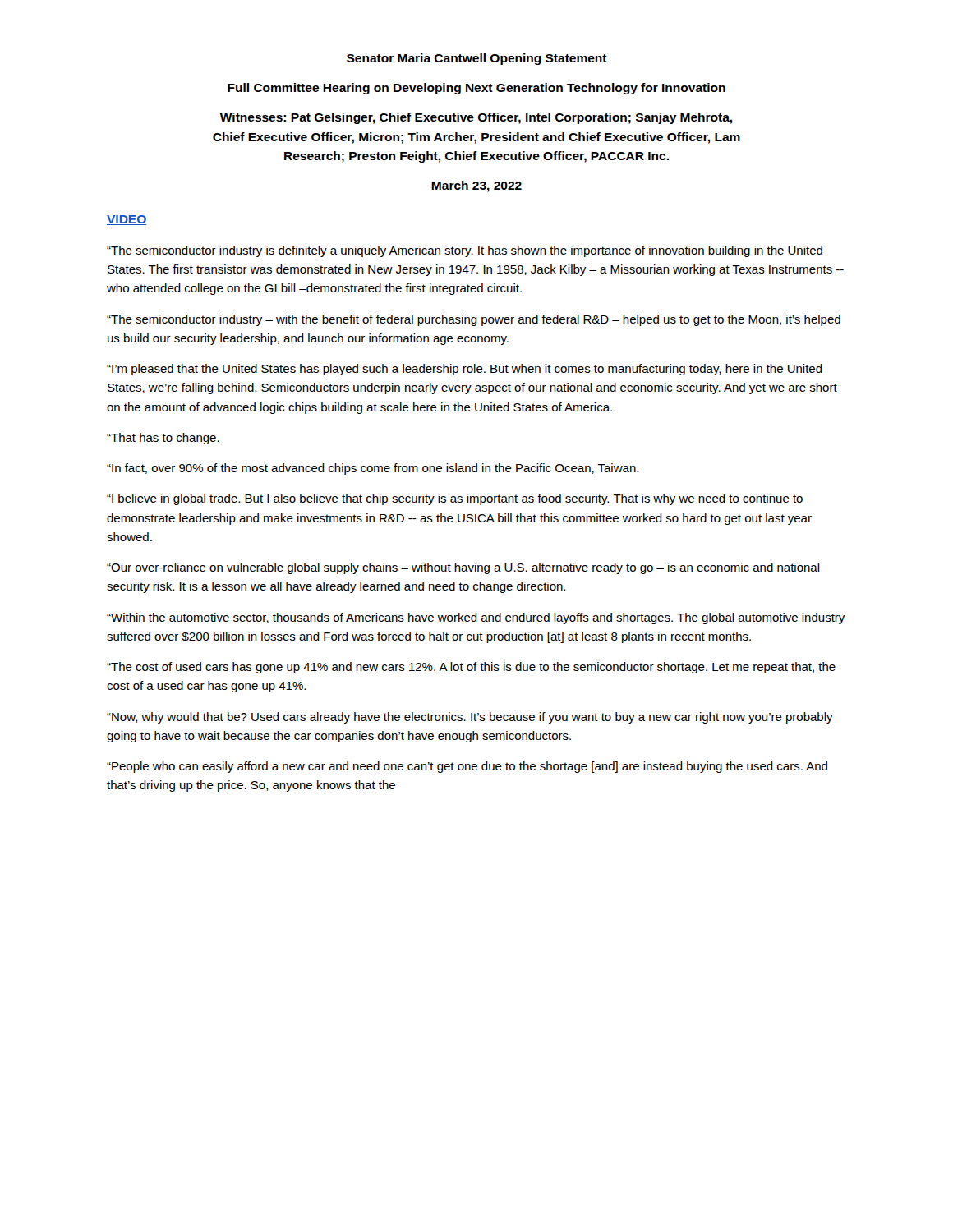The width and height of the screenshot is (953, 1232).
Task: Find the text block with the text "“I’m pleased that the United States"
Action: (x=472, y=388)
